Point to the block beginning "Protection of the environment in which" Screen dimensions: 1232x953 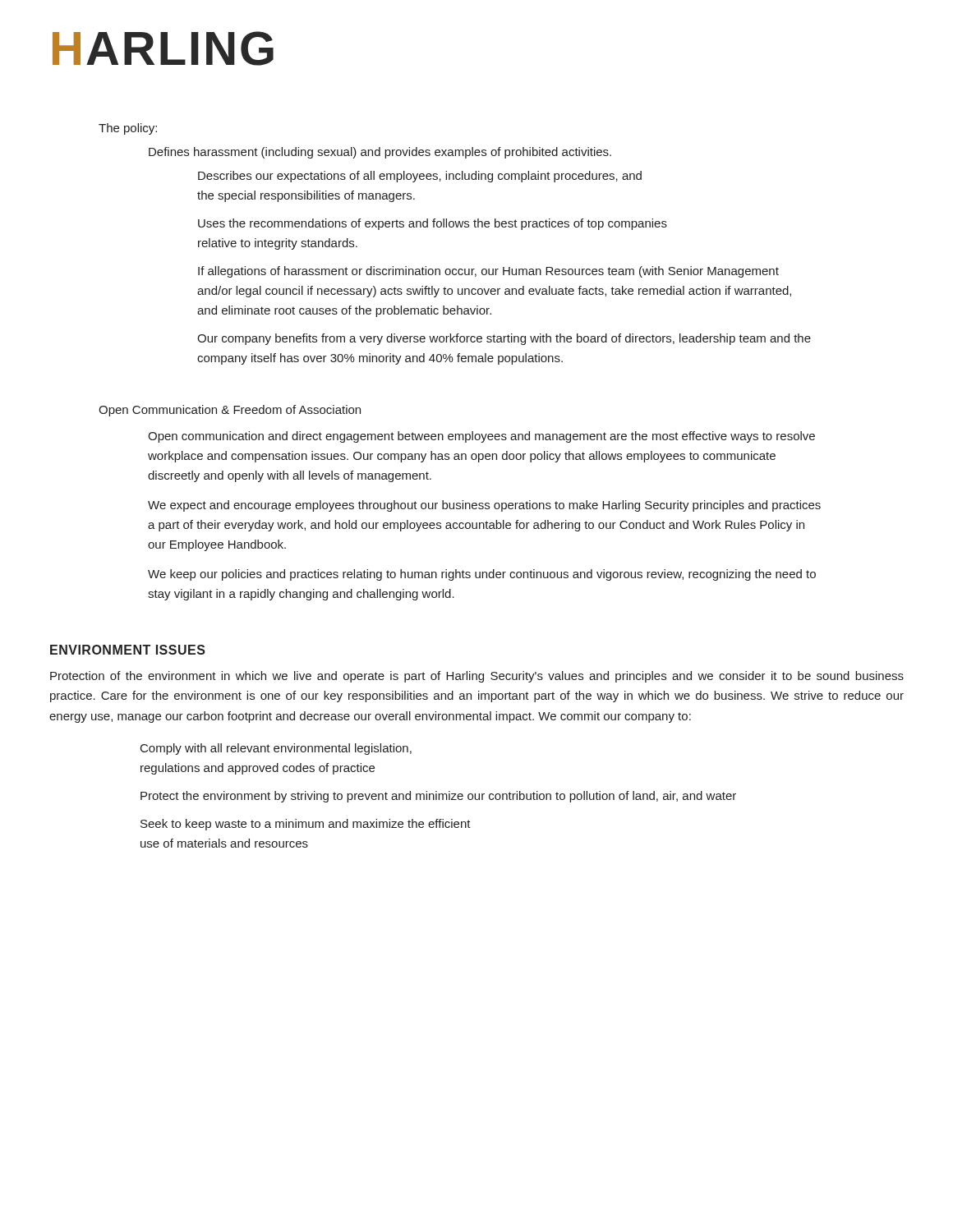[476, 695]
